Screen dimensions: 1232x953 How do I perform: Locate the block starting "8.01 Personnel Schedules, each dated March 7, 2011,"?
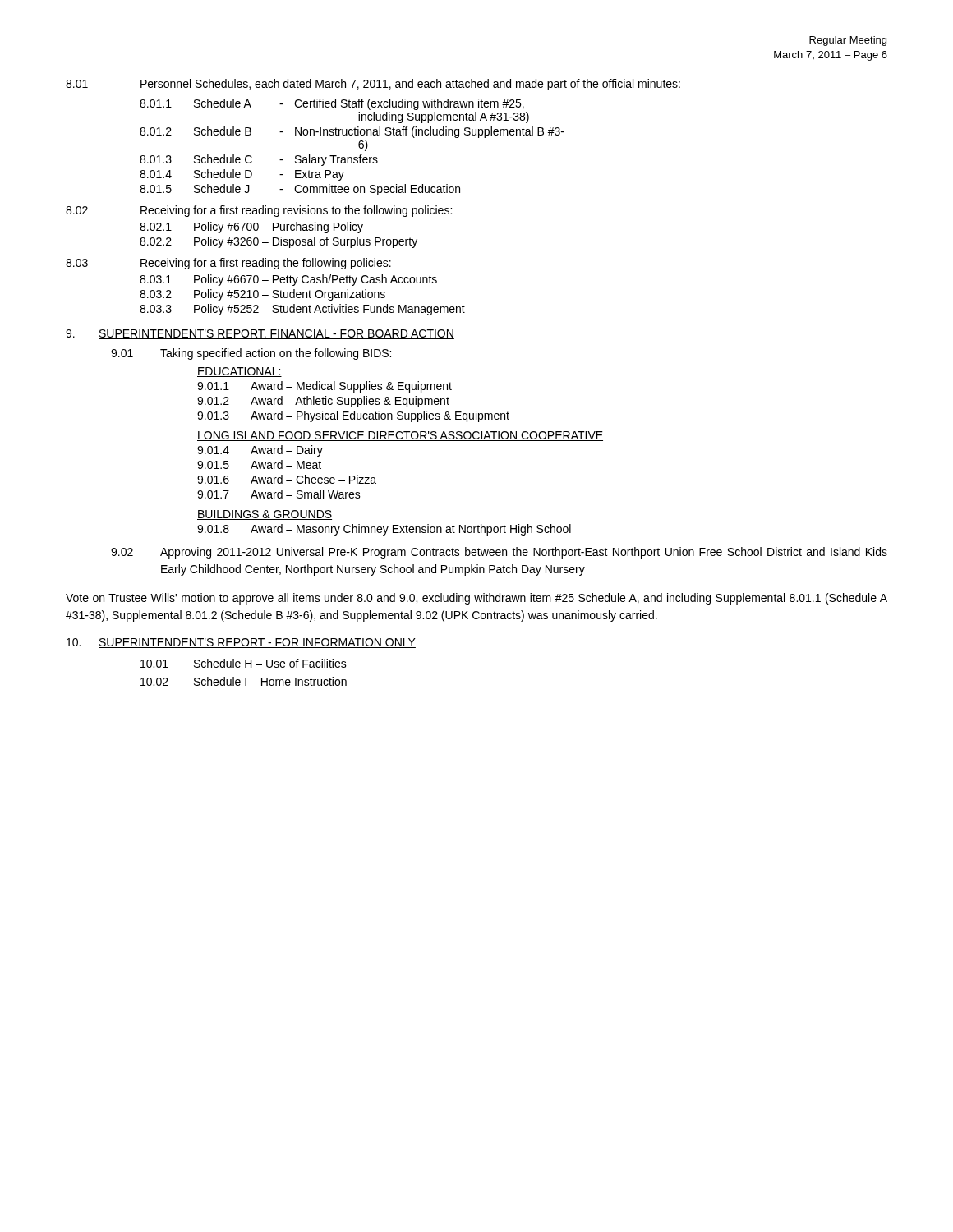click(476, 84)
